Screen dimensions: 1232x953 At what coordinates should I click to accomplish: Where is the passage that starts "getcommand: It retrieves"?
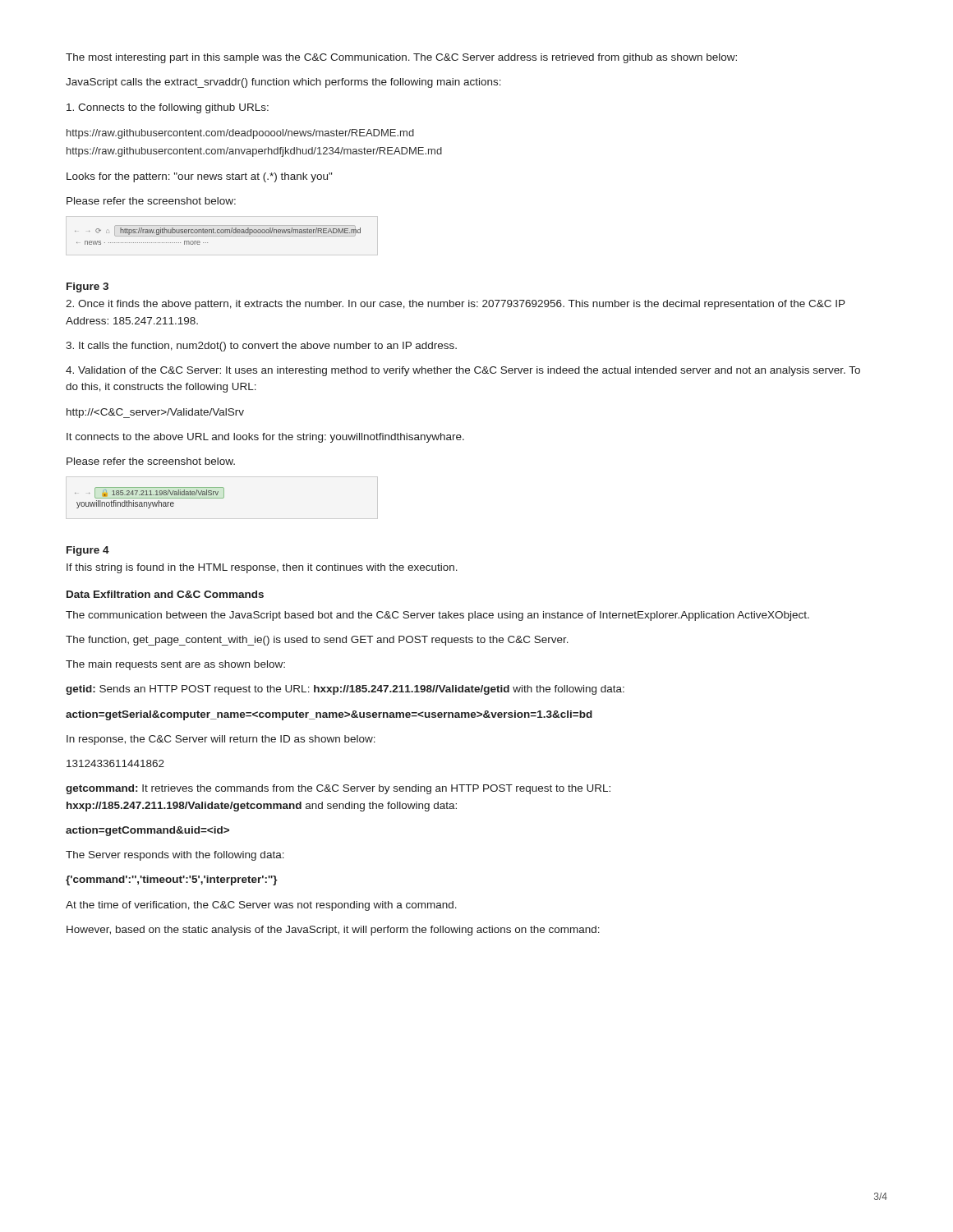tap(339, 797)
